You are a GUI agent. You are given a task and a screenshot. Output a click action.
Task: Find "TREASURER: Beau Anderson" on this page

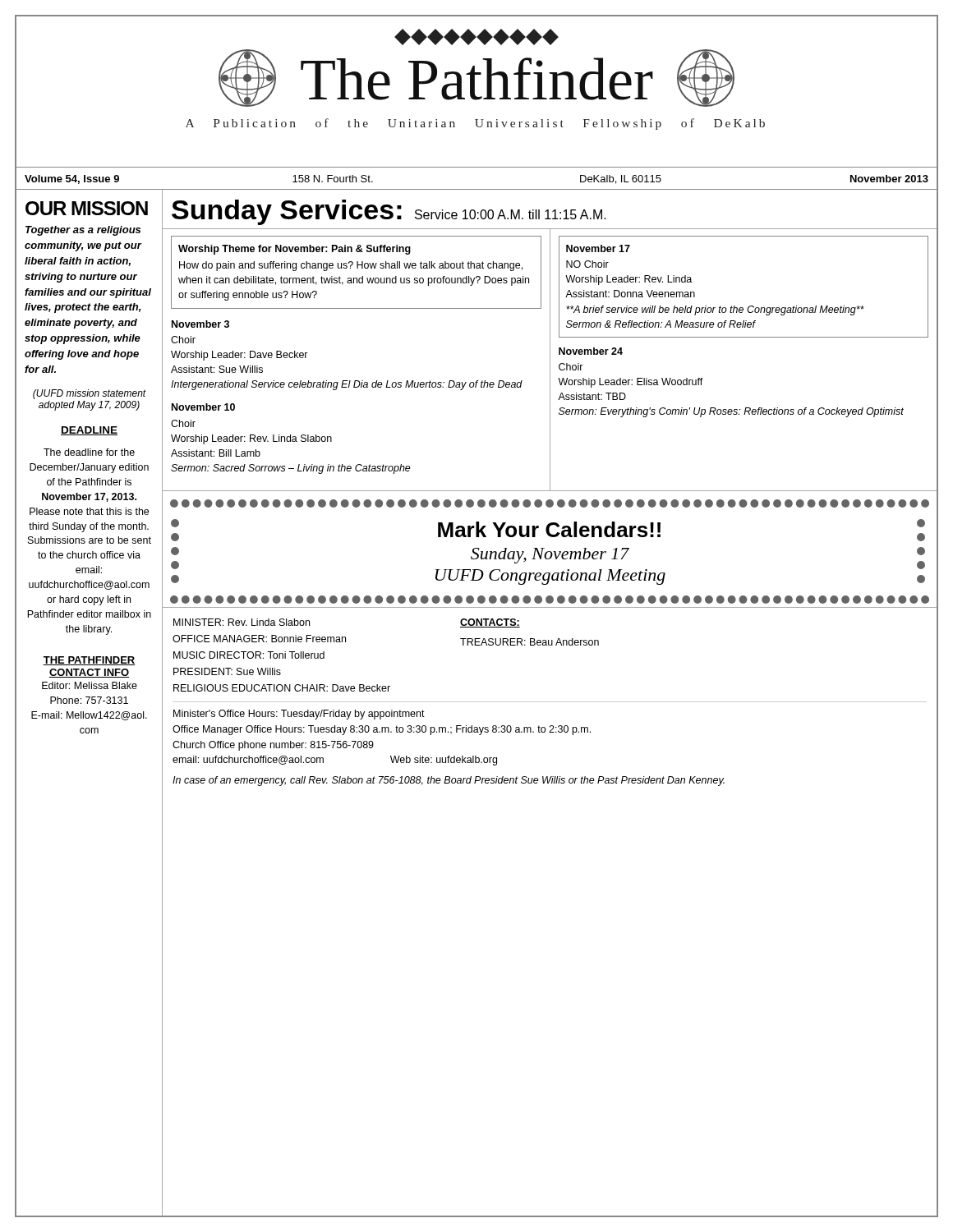[x=530, y=642]
